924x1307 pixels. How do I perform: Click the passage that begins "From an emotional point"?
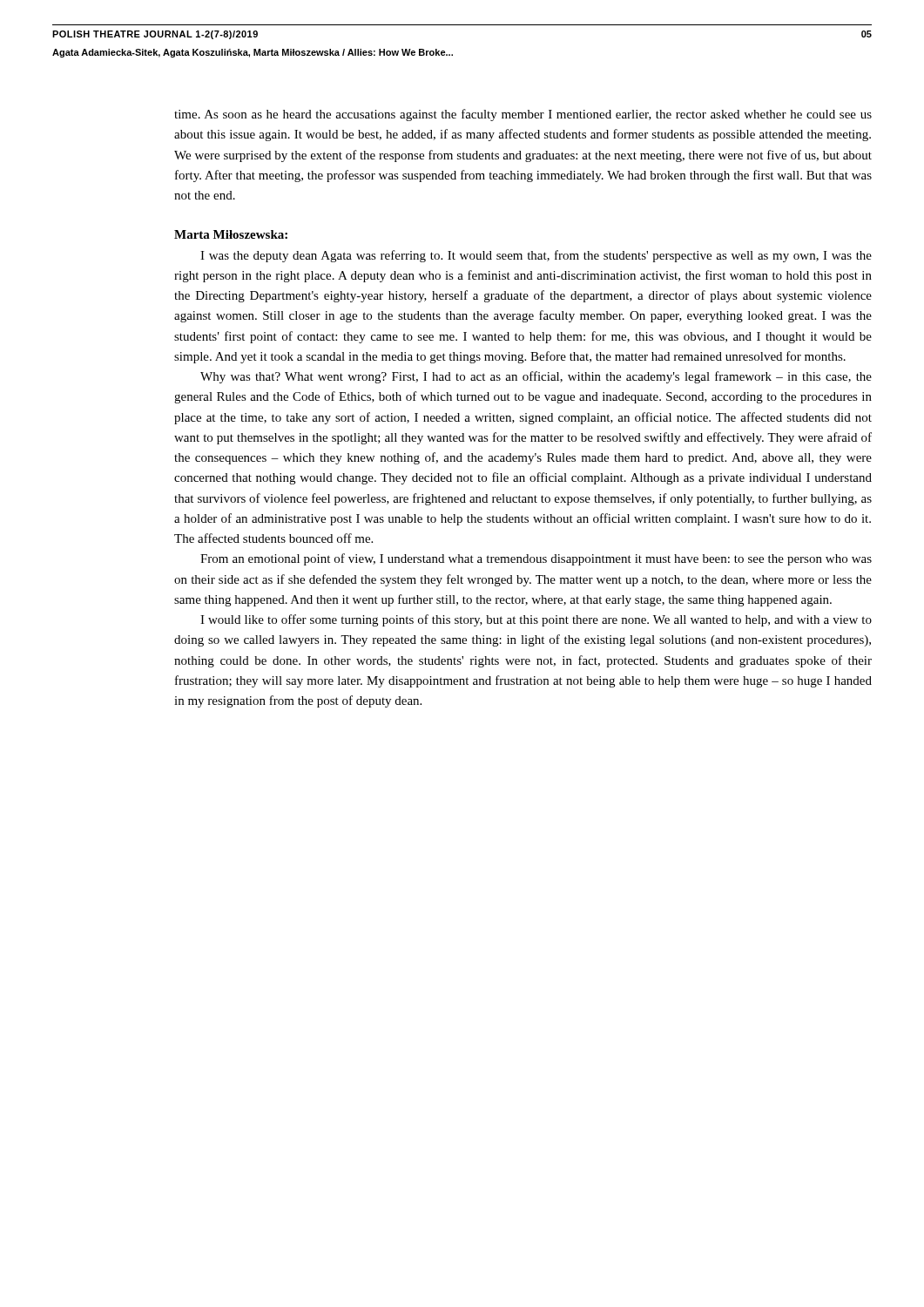(x=523, y=580)
